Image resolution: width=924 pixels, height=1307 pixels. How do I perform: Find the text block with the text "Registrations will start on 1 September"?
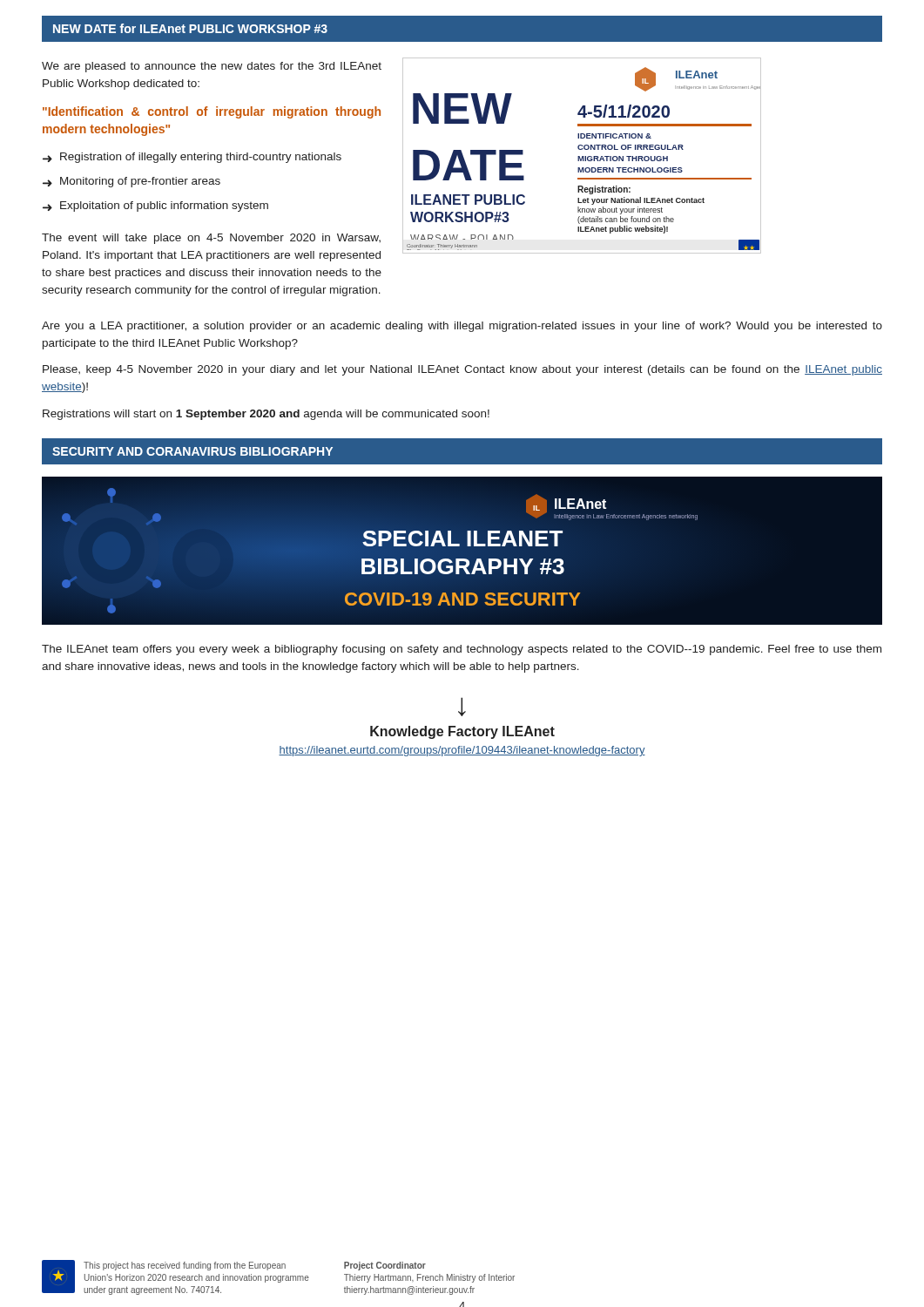(x=266, y=413)
